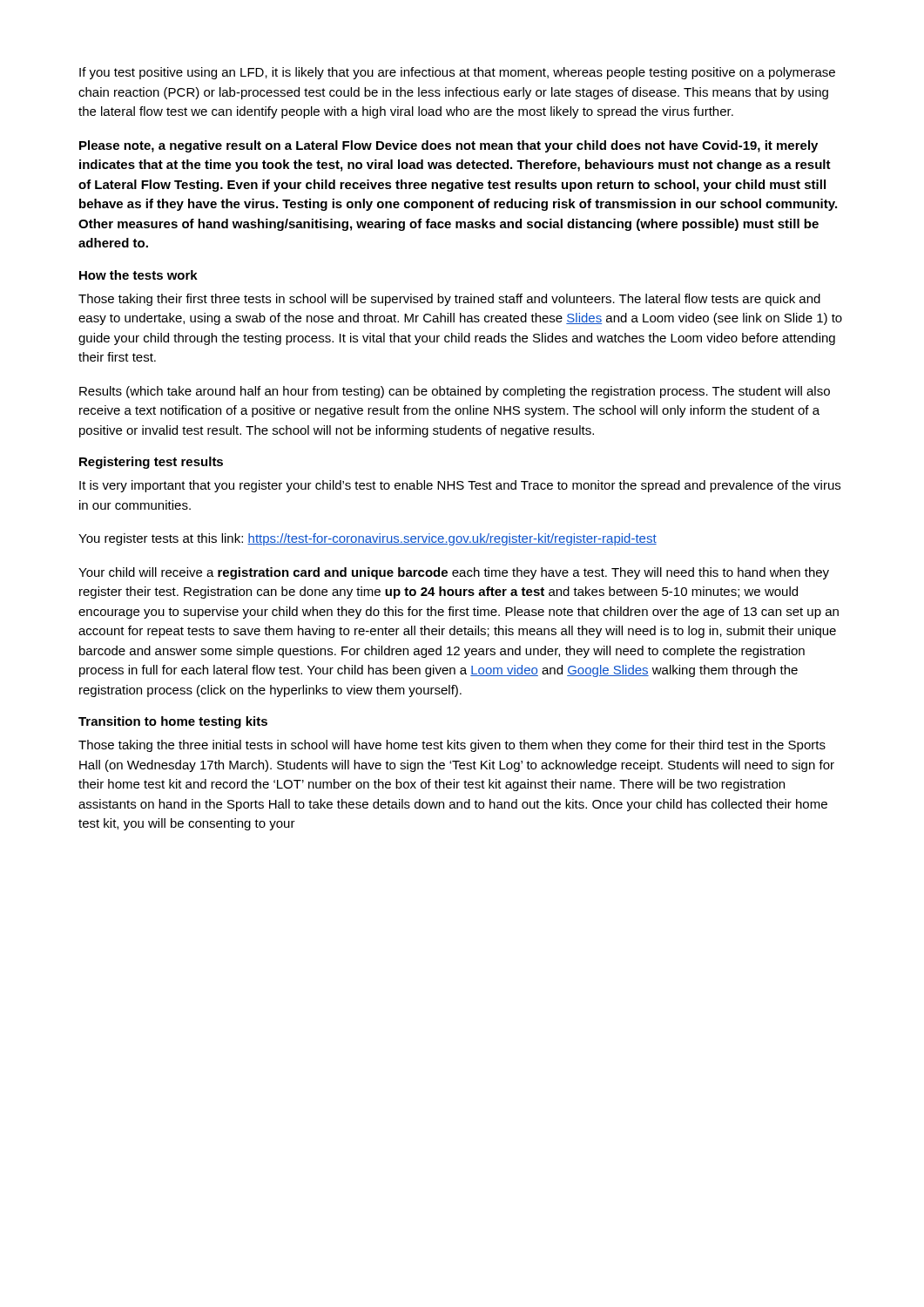The height and width of the screenshot is (1307, 924).
Task: Locate the region starting "Please note, a"
Action: 462,194
